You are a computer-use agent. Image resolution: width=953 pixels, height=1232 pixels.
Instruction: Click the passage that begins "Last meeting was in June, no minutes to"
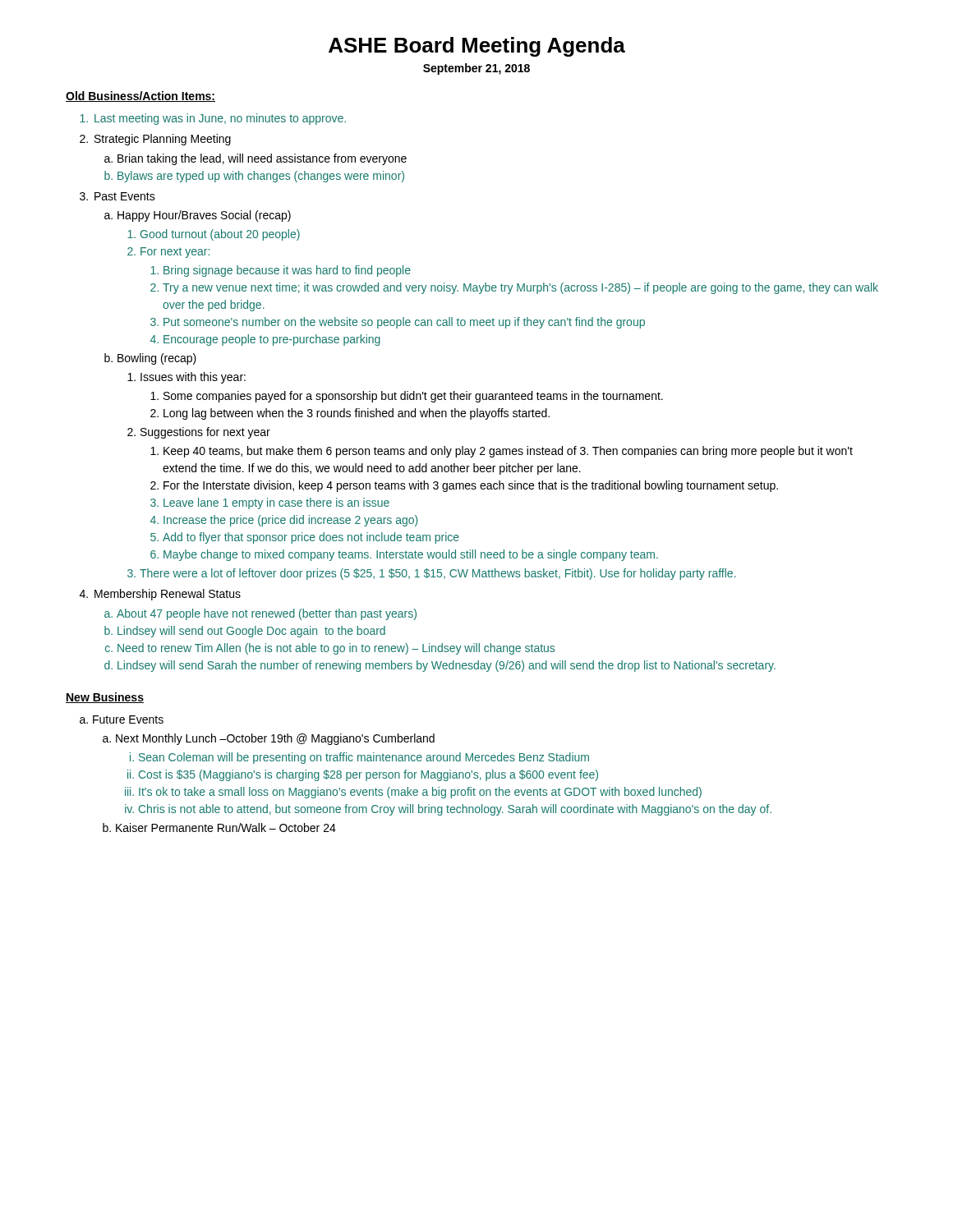click(x=220, y=118)
